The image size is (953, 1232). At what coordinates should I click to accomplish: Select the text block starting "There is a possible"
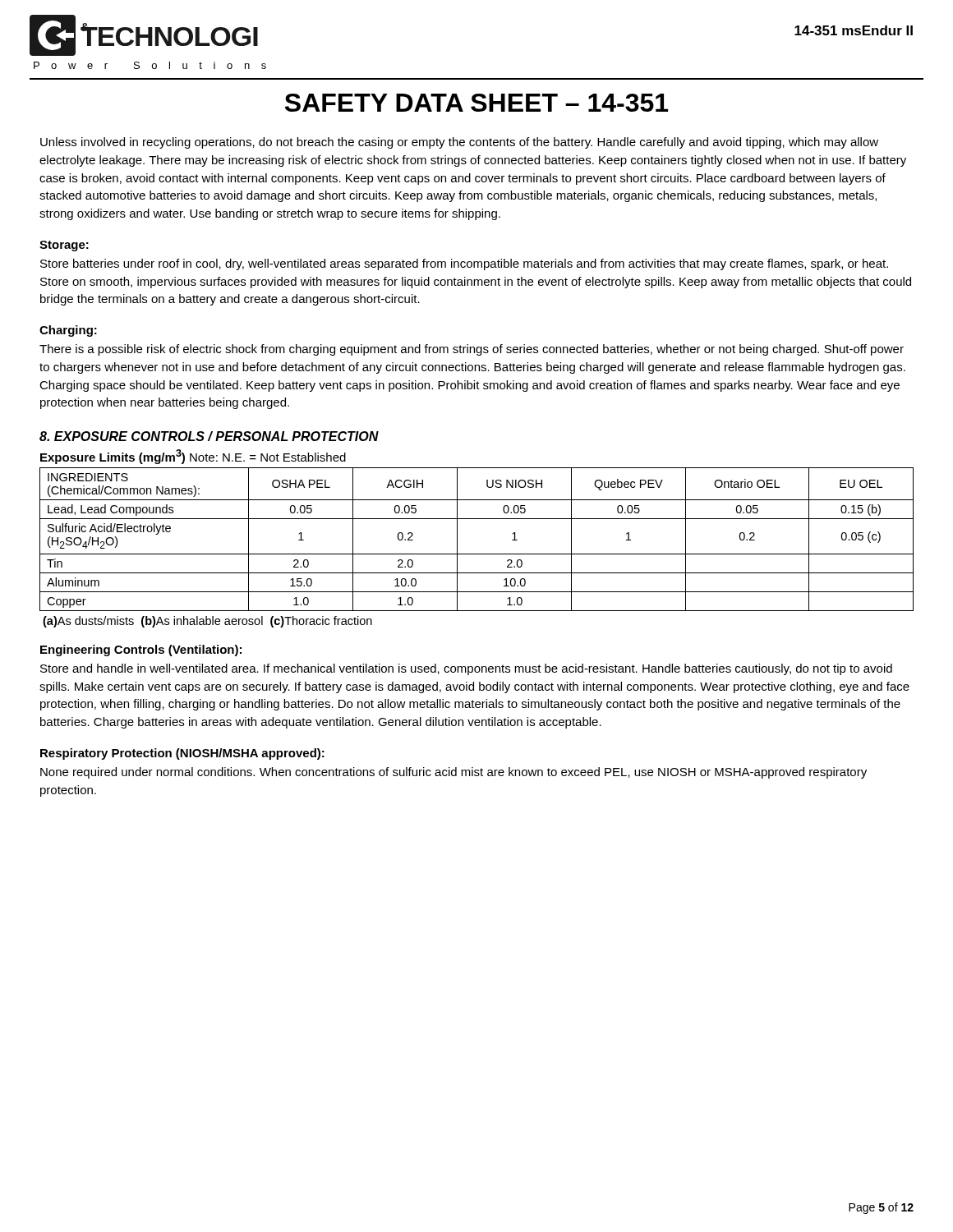point(473,375)
